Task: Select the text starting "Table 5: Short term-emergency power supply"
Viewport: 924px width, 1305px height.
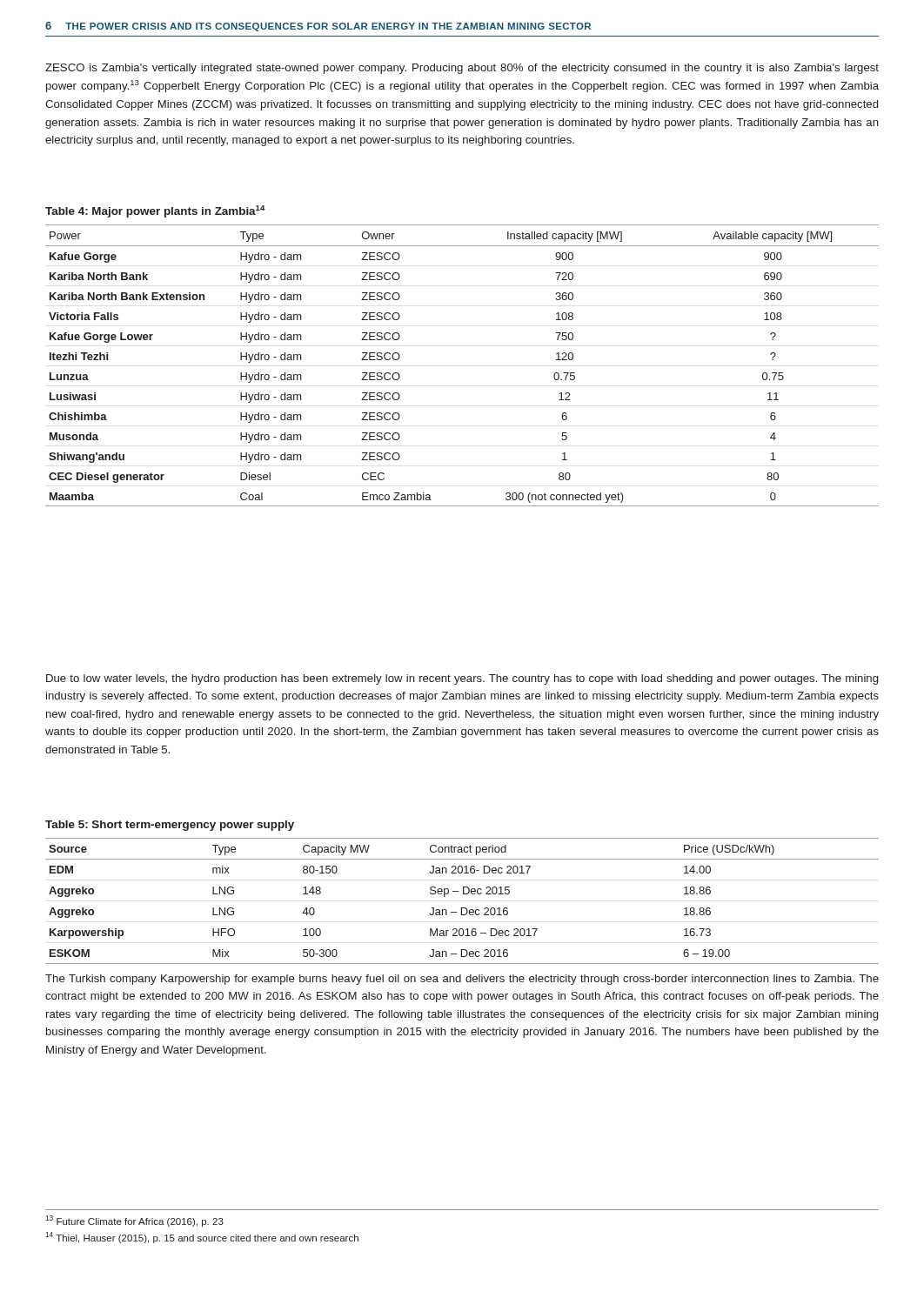Action: pyautogui.click(x=170, y=824)
